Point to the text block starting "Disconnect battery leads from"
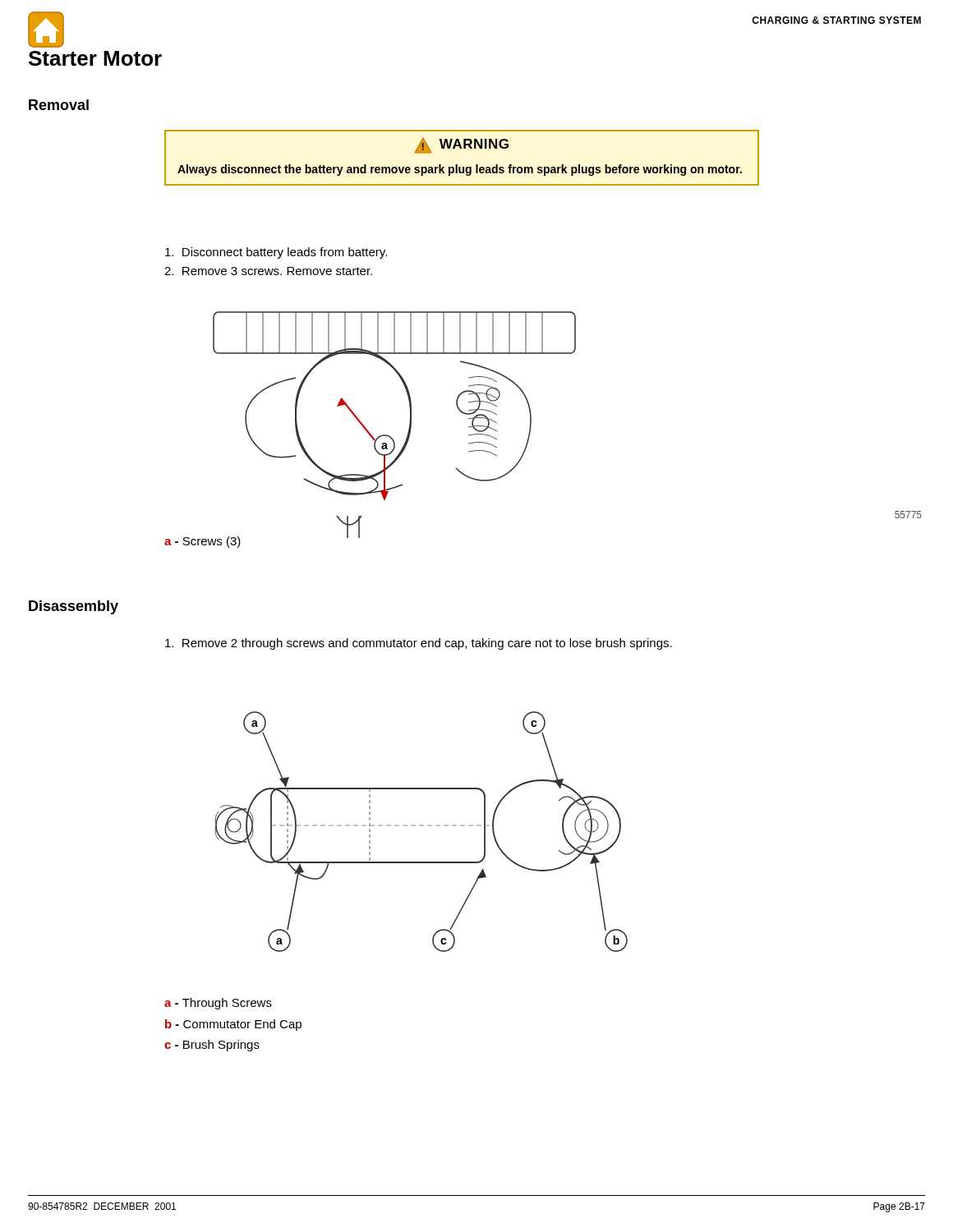Viewport: 953px width, 1232px height. click(x=276, y=252)
